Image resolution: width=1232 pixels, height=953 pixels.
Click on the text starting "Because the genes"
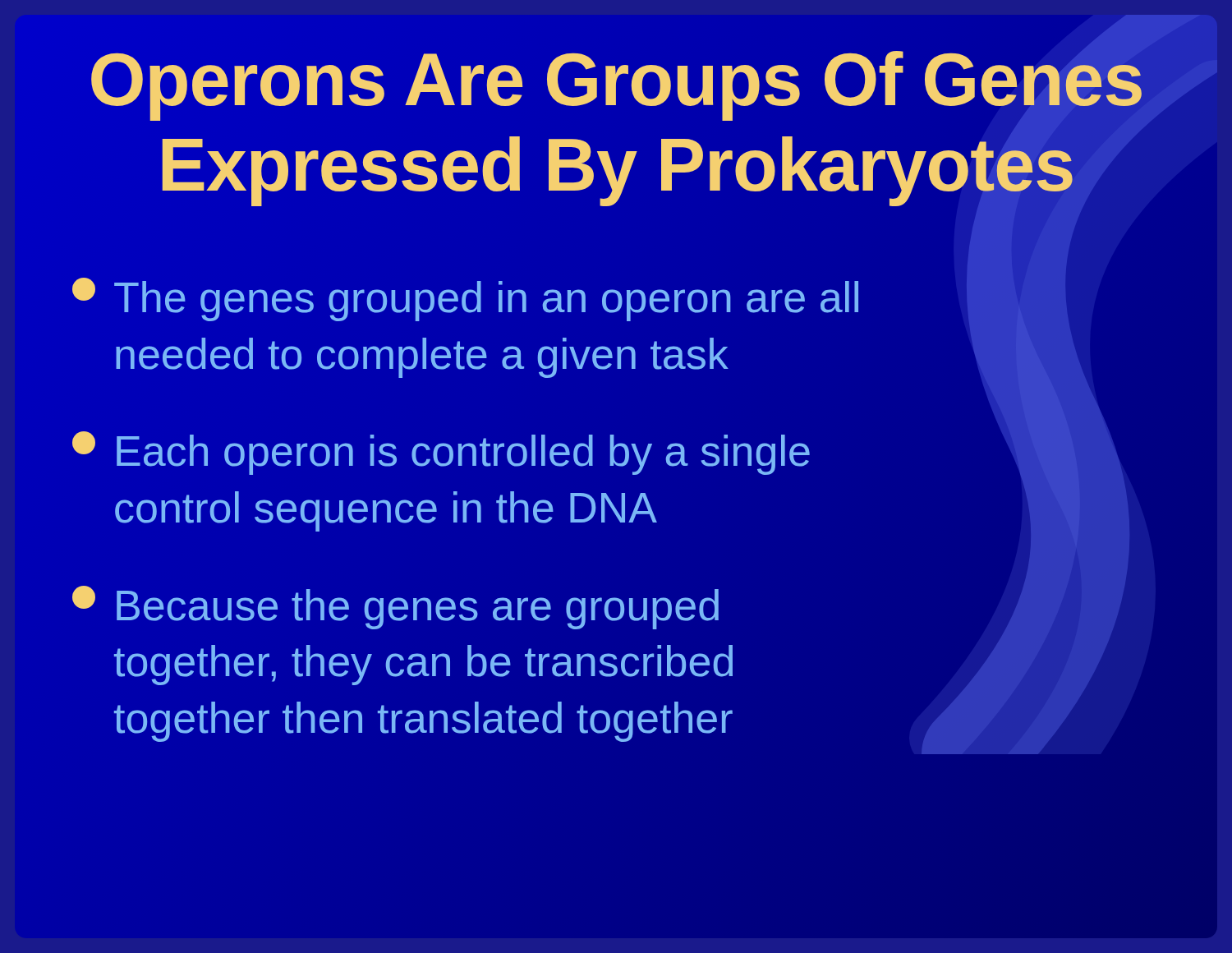(x=472, y=662)
